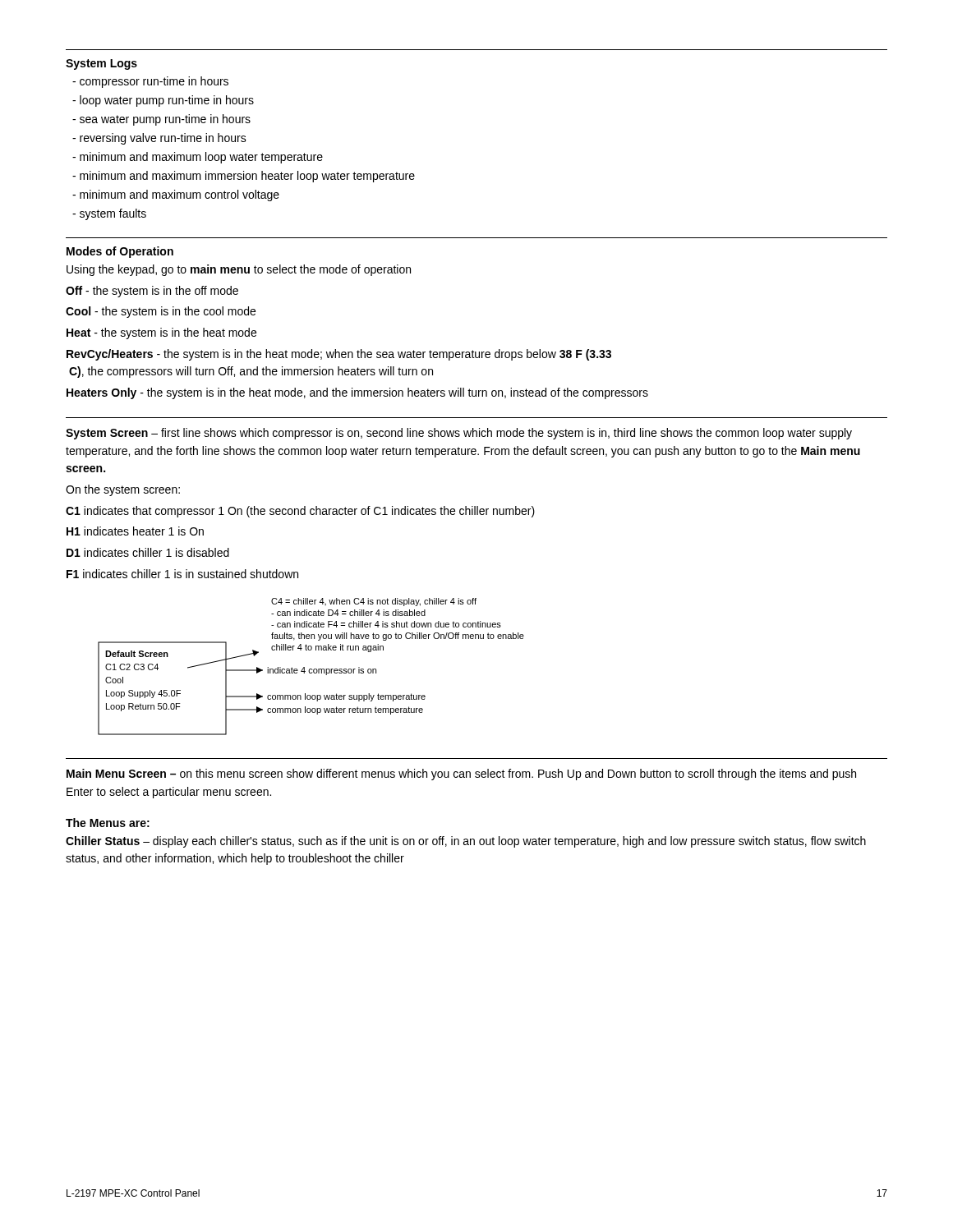Click on the list item with the text "loop water pump run-time in"
This screenshot has width=953, height=1232.
tap(163, 100)
